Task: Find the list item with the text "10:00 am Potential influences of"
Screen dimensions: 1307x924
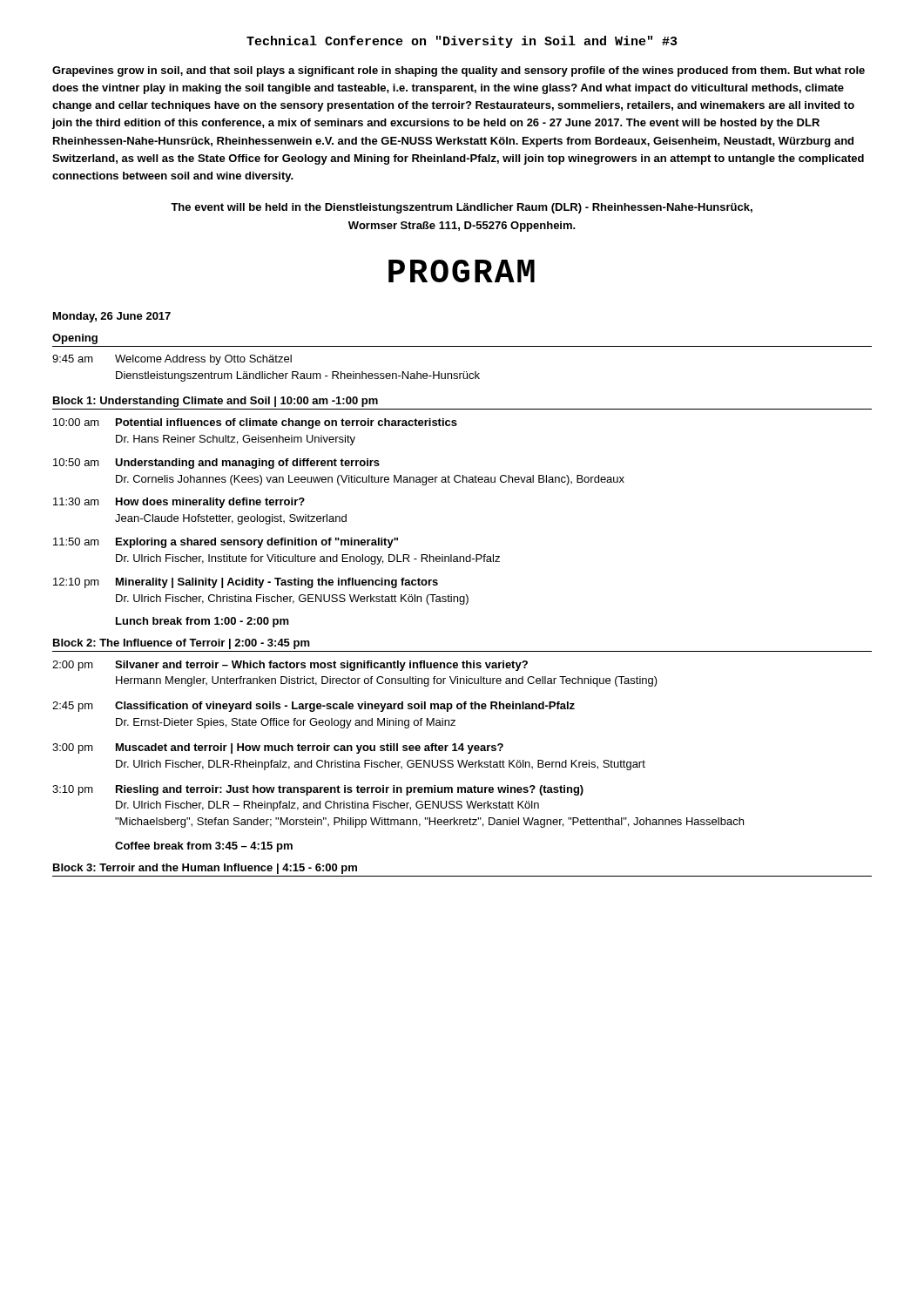Action: 462,431
